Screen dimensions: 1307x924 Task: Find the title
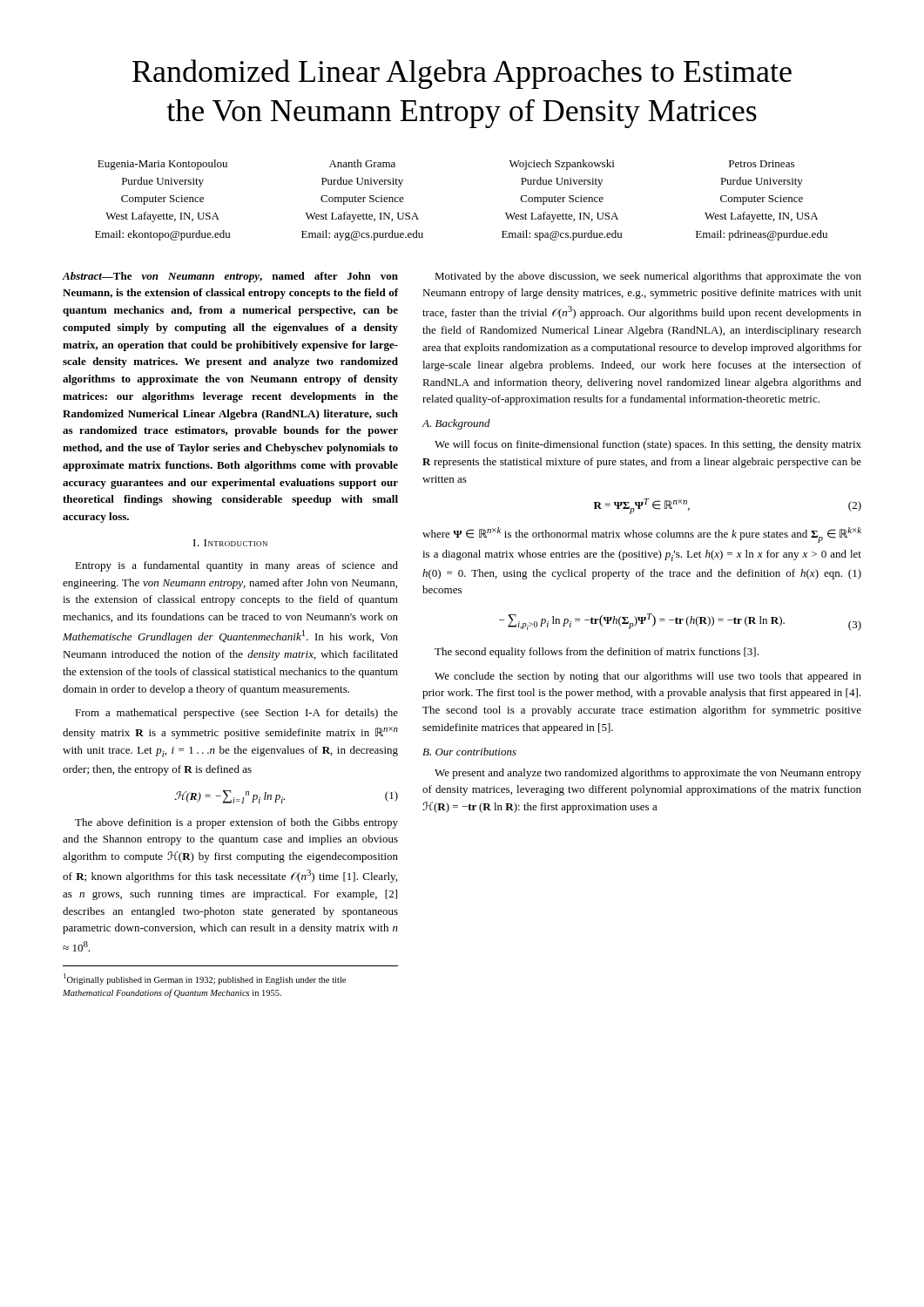[462, 91]
